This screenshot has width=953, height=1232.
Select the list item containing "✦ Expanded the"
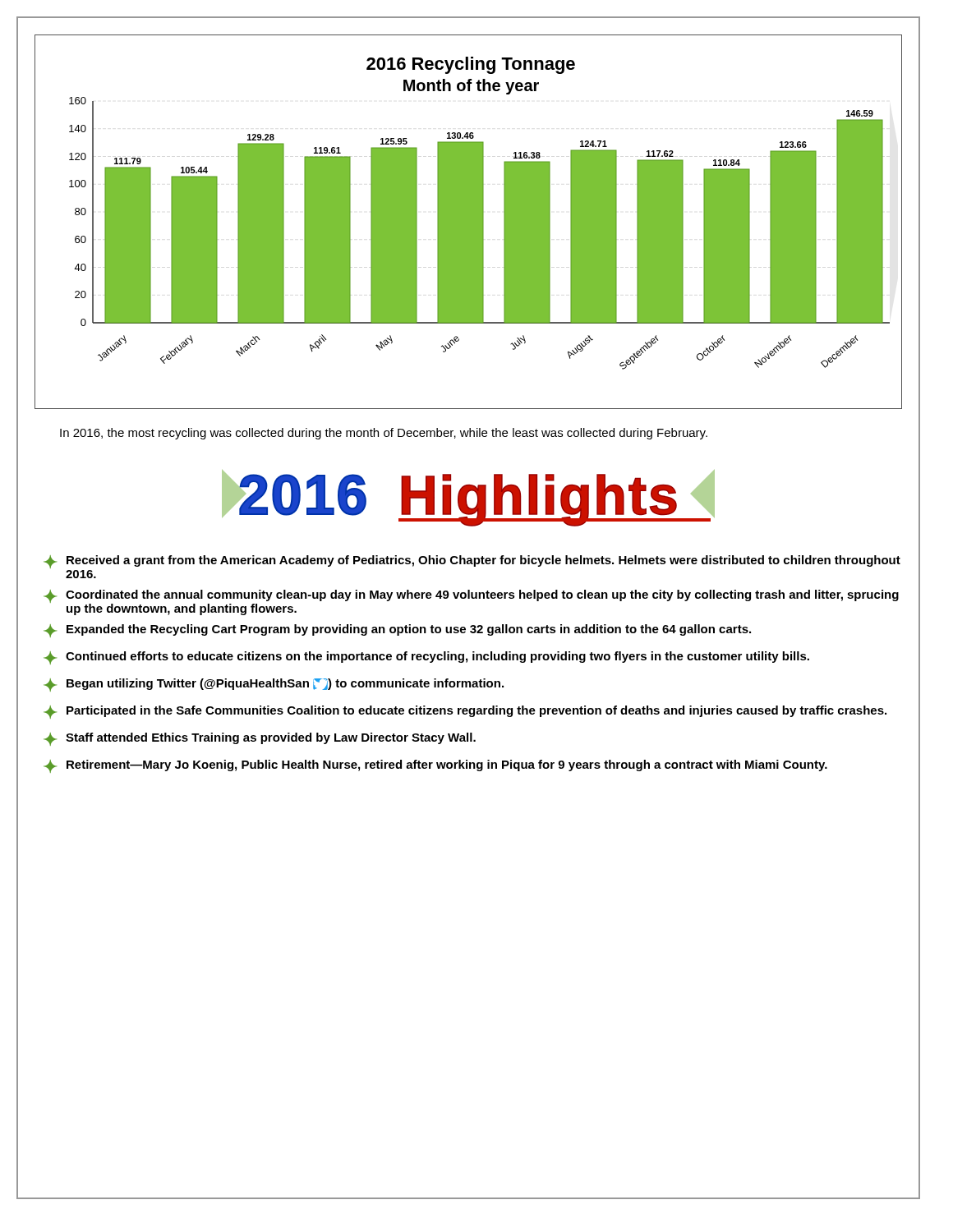(x=397, y=632)
